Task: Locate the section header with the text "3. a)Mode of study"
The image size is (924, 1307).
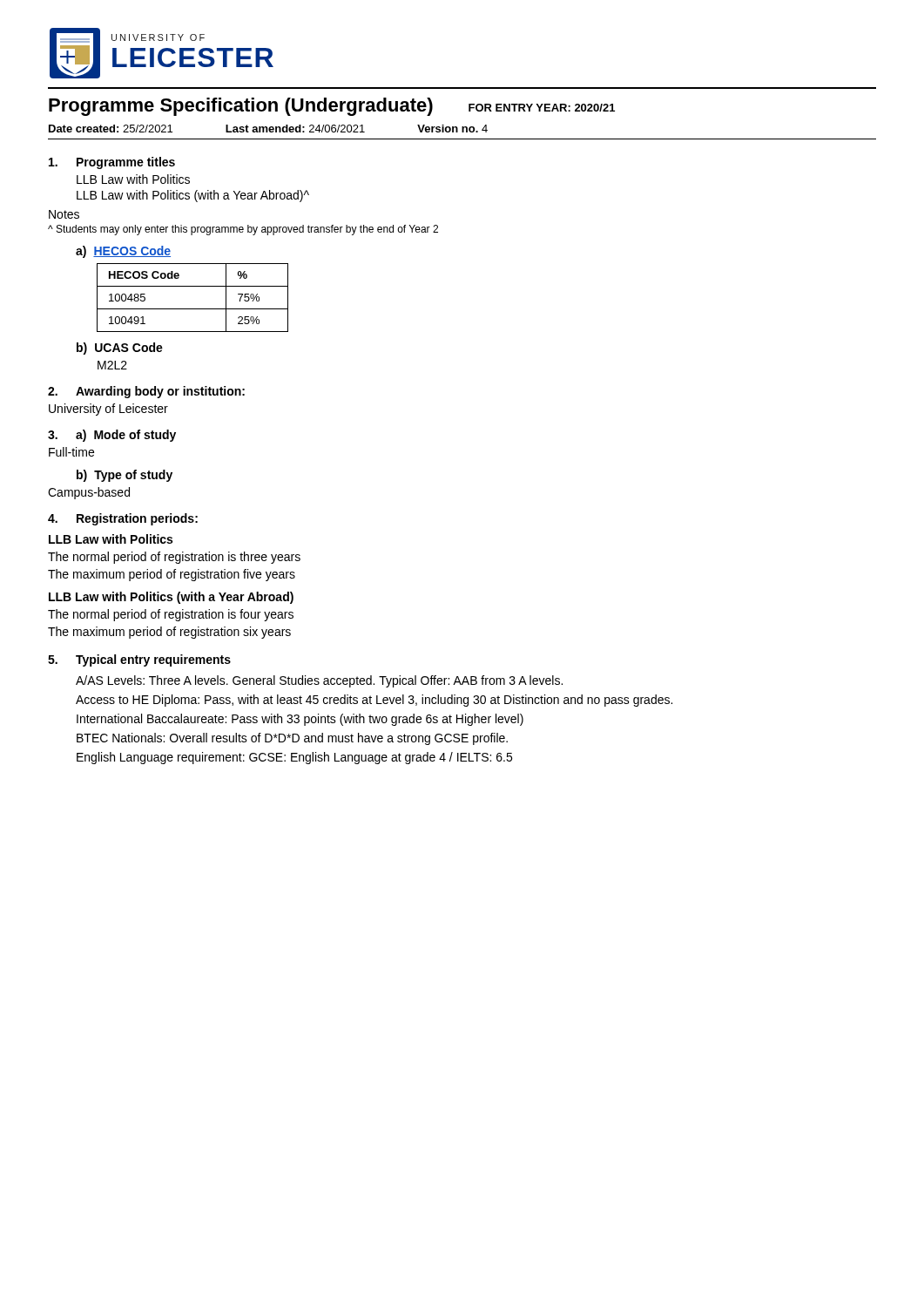Action: 112,435
